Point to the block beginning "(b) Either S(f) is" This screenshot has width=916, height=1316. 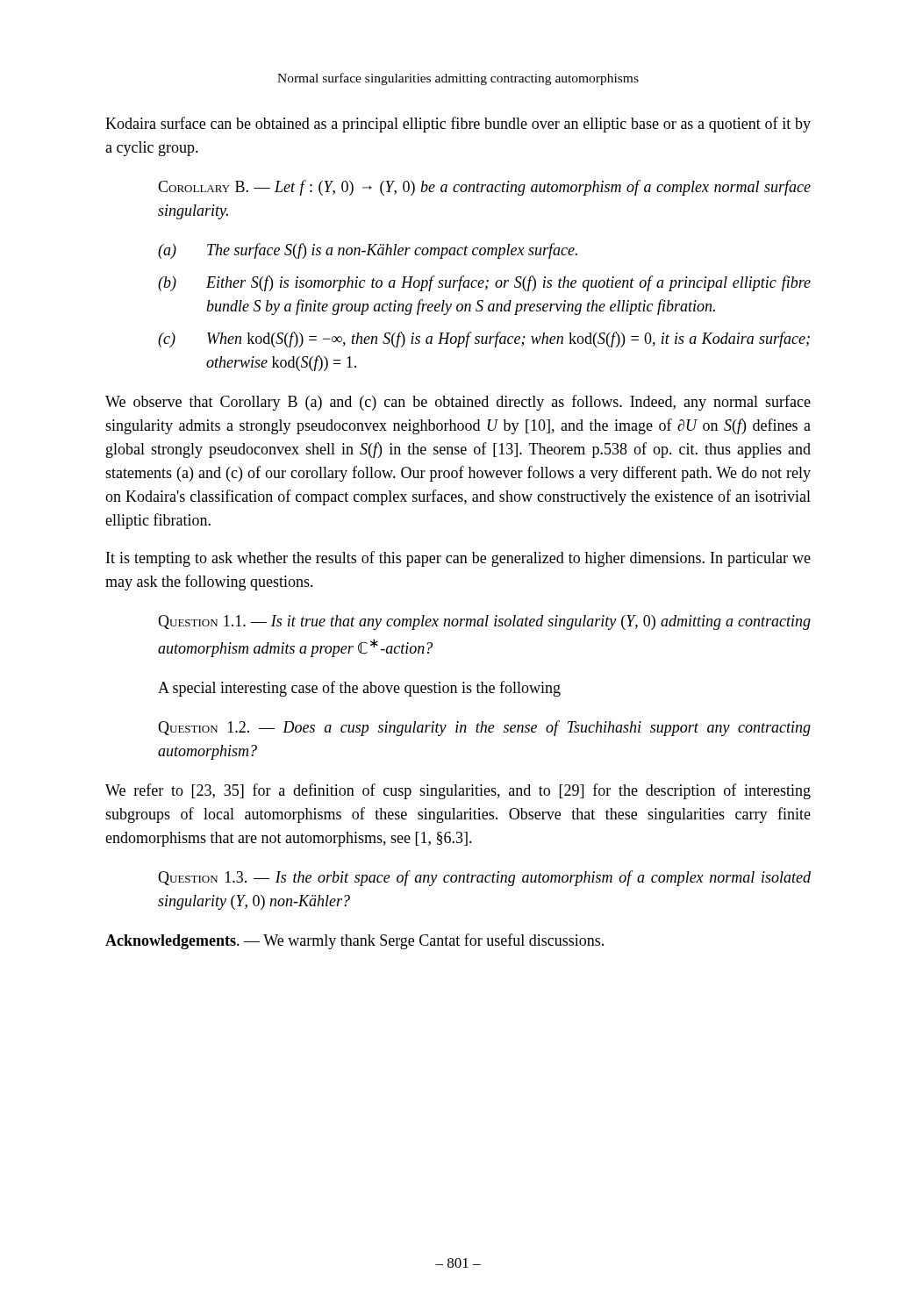pyautogui.click(x=484, y=295)
